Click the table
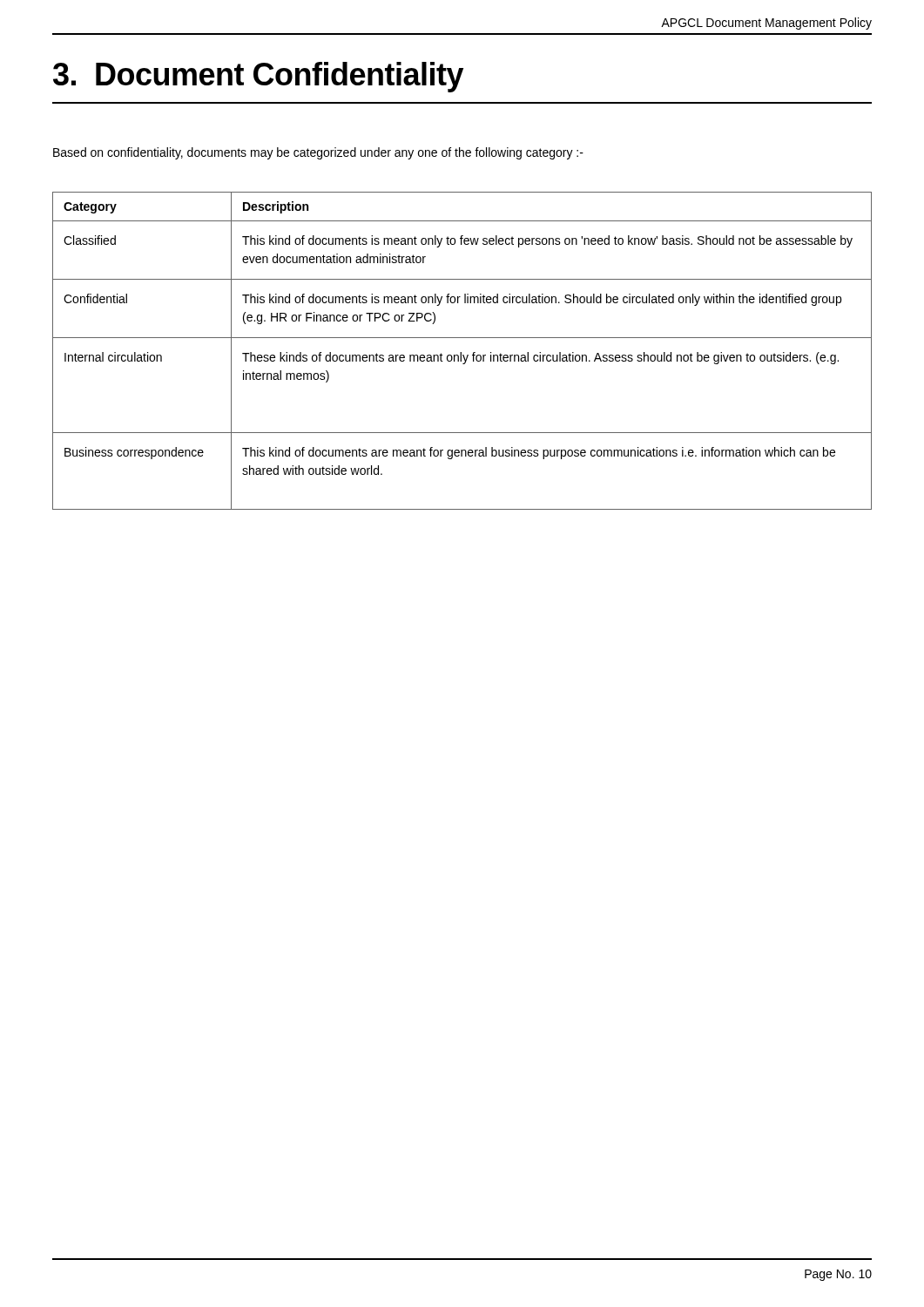This screenshot has height=1307, width=924. click(x=462, y=351)
